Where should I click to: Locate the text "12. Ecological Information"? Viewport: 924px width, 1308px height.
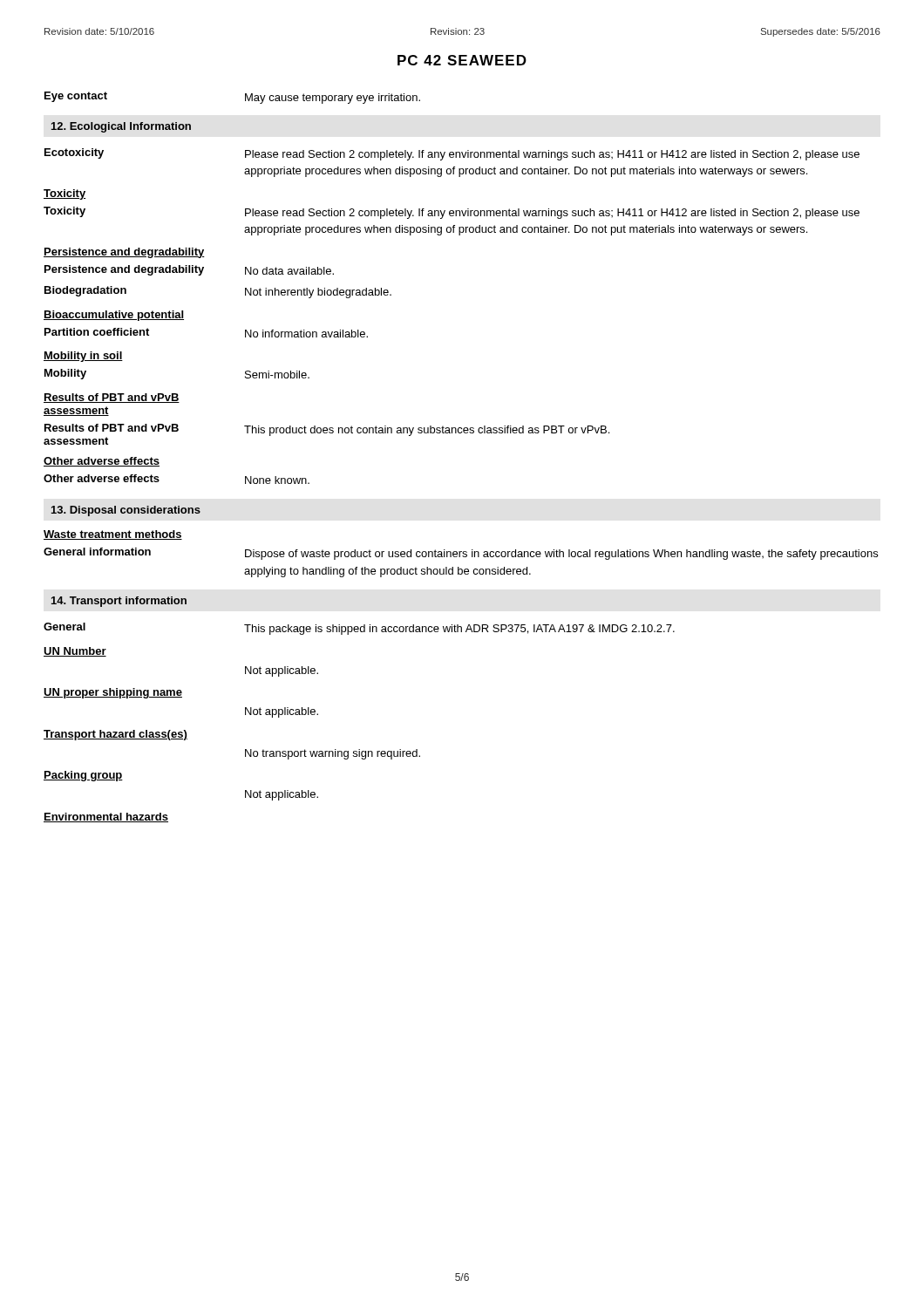click(121, 126)
